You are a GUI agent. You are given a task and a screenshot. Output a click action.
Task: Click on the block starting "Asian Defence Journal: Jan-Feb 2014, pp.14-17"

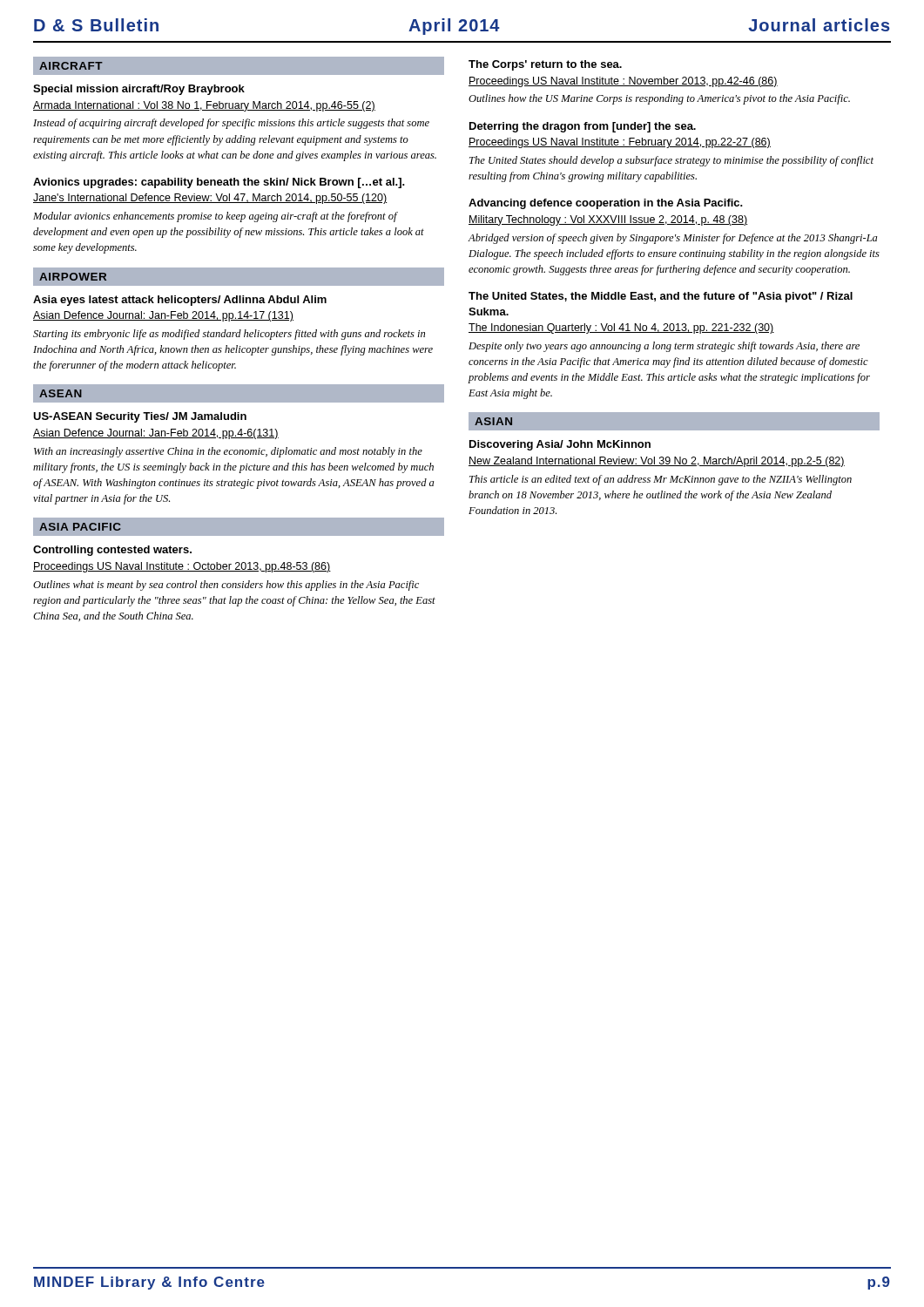pyautogui.click(x=239, y=316)
